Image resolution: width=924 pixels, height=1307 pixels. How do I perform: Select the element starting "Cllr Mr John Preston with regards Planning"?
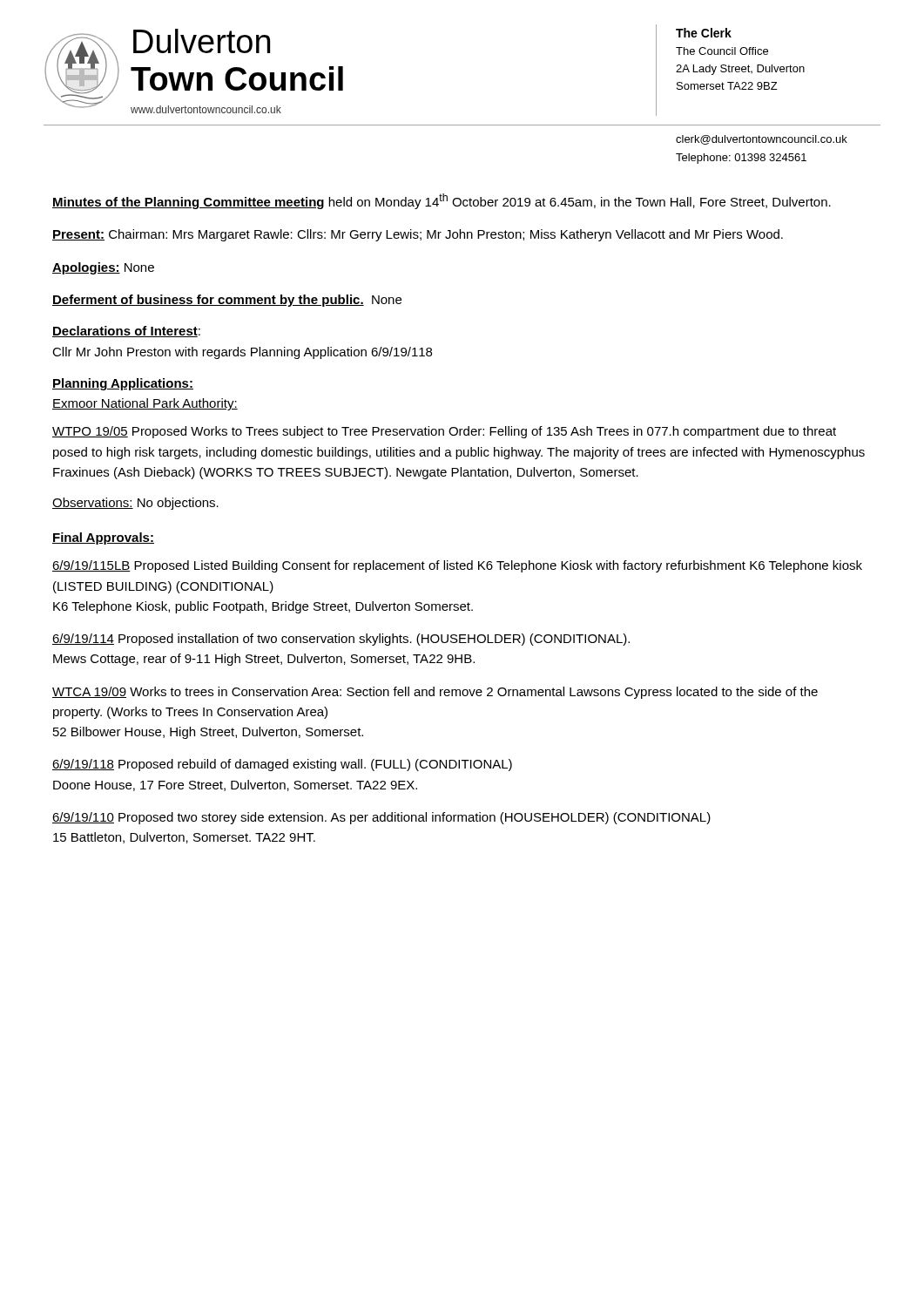[243, 352]
